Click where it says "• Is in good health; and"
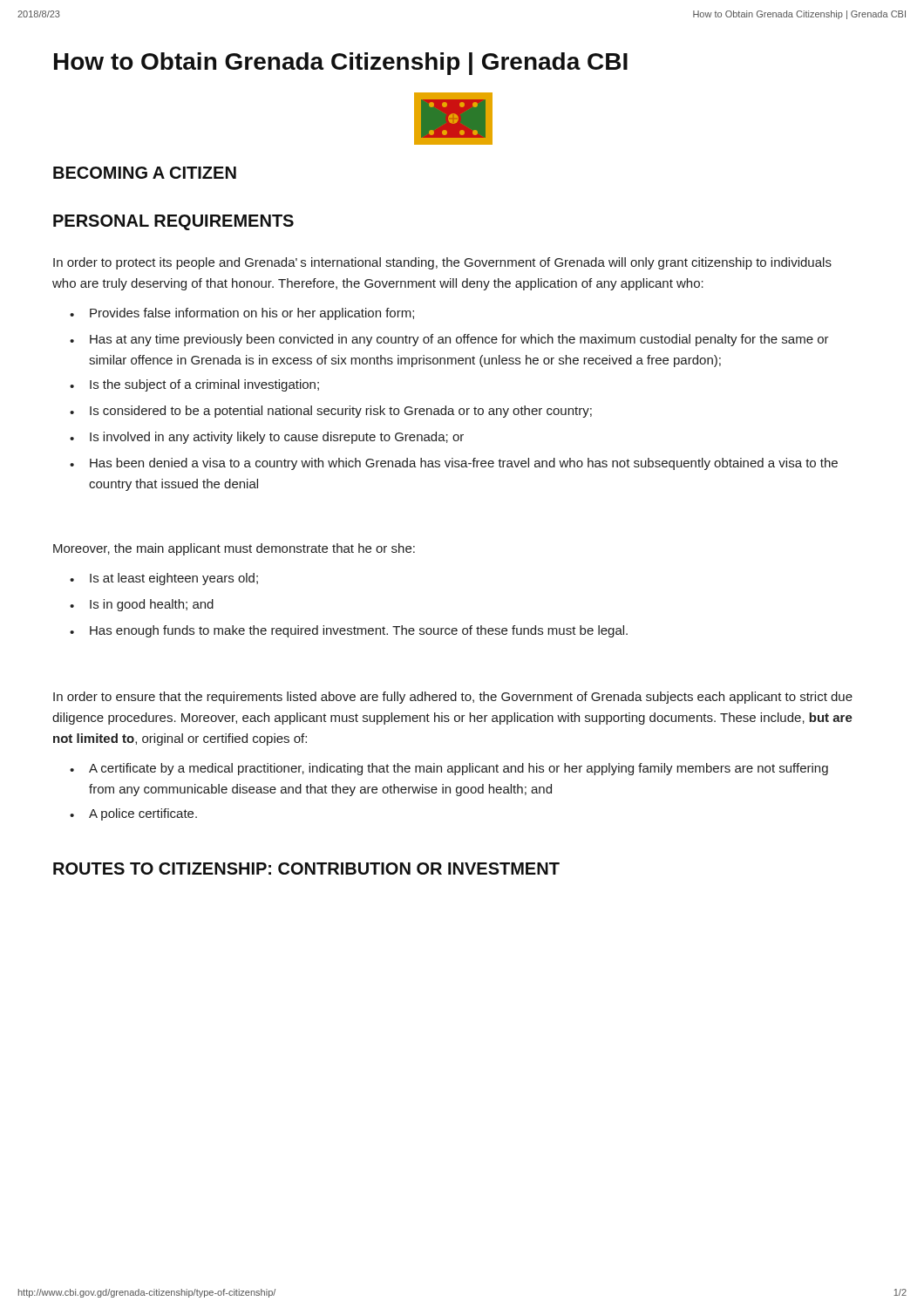 pos(142,605)
